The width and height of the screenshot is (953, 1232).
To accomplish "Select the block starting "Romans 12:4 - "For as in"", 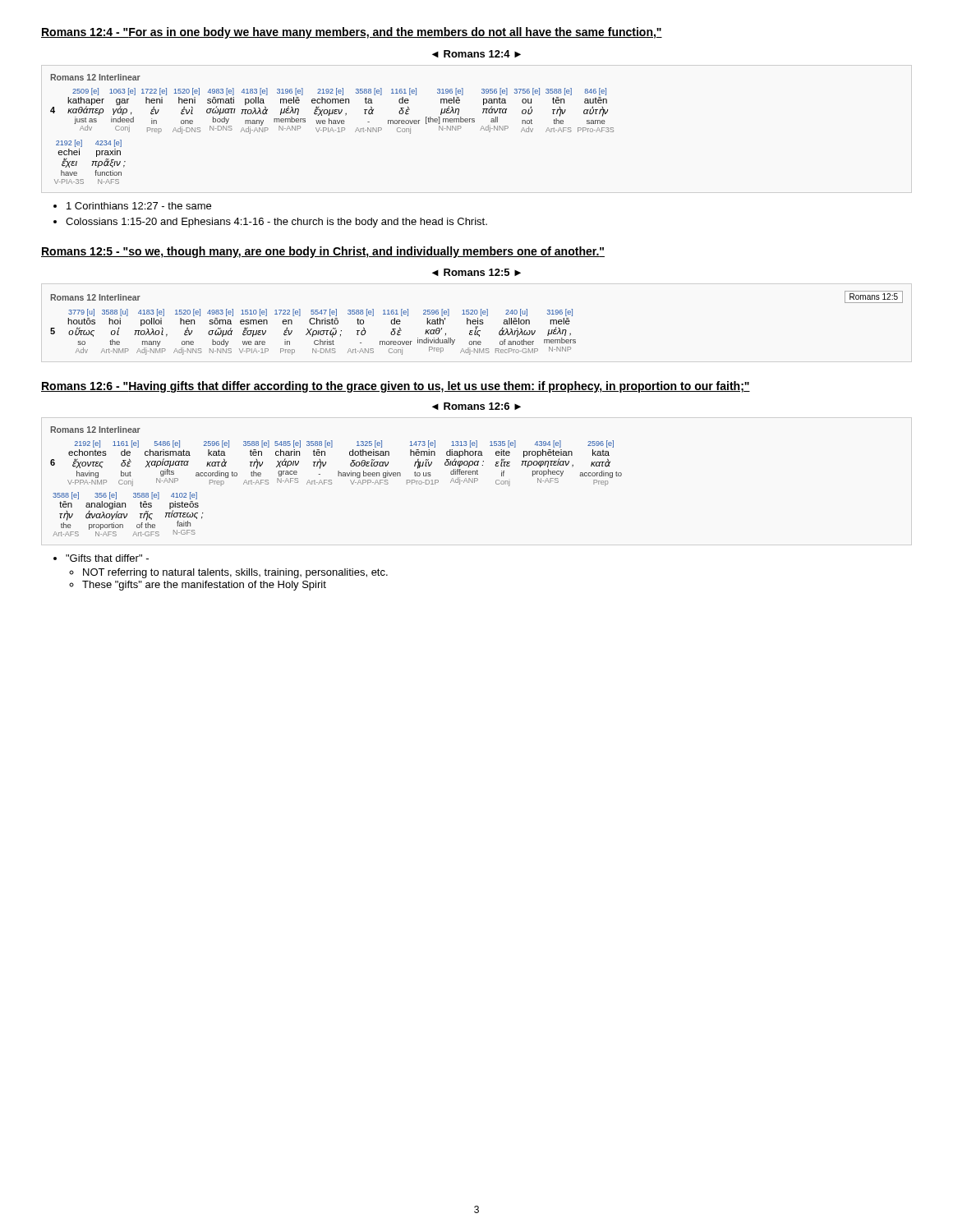I will (351, 32).
